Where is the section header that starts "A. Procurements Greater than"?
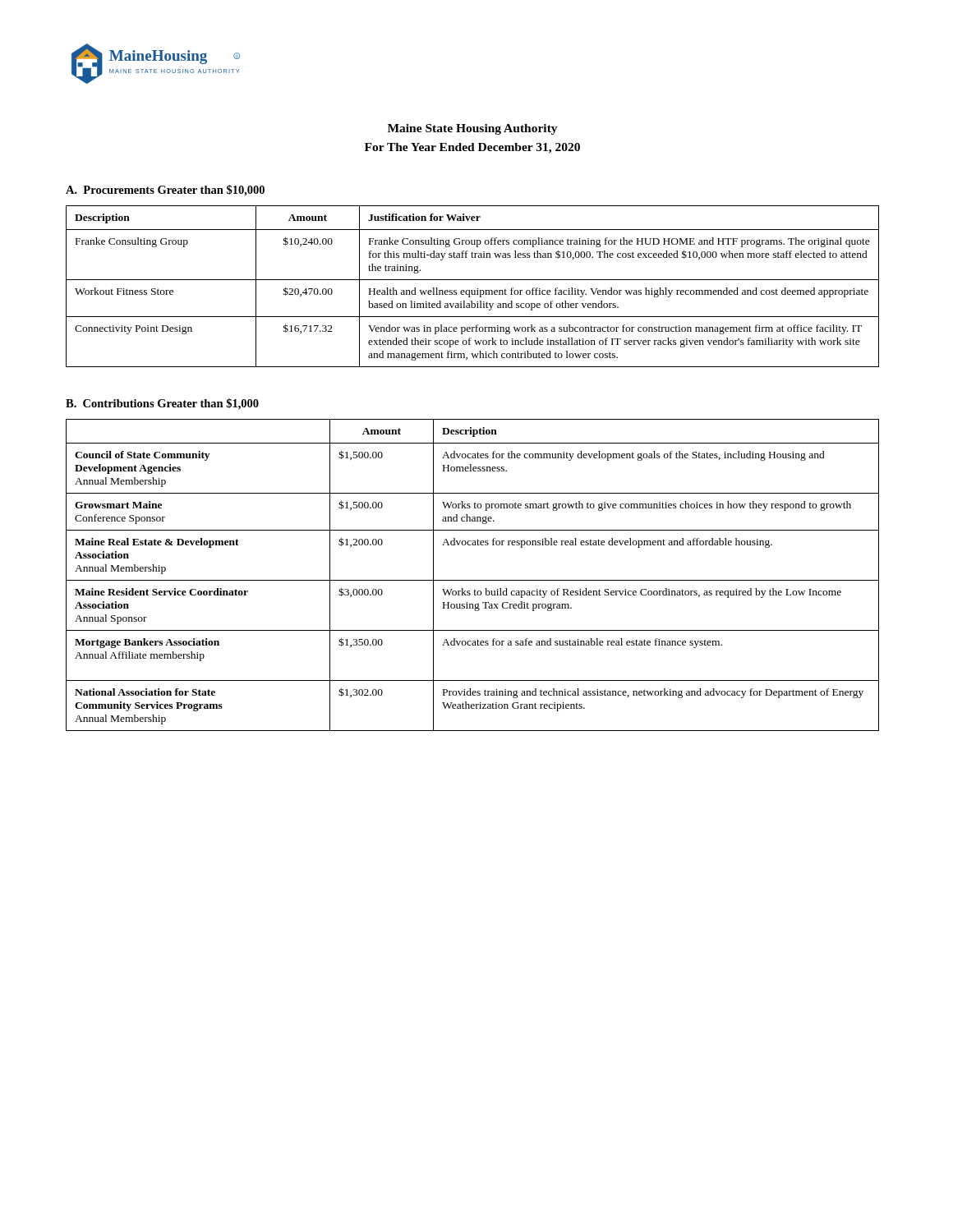Image resolution: width=953 pixels, height=1232 pixels. coord(165,189)
